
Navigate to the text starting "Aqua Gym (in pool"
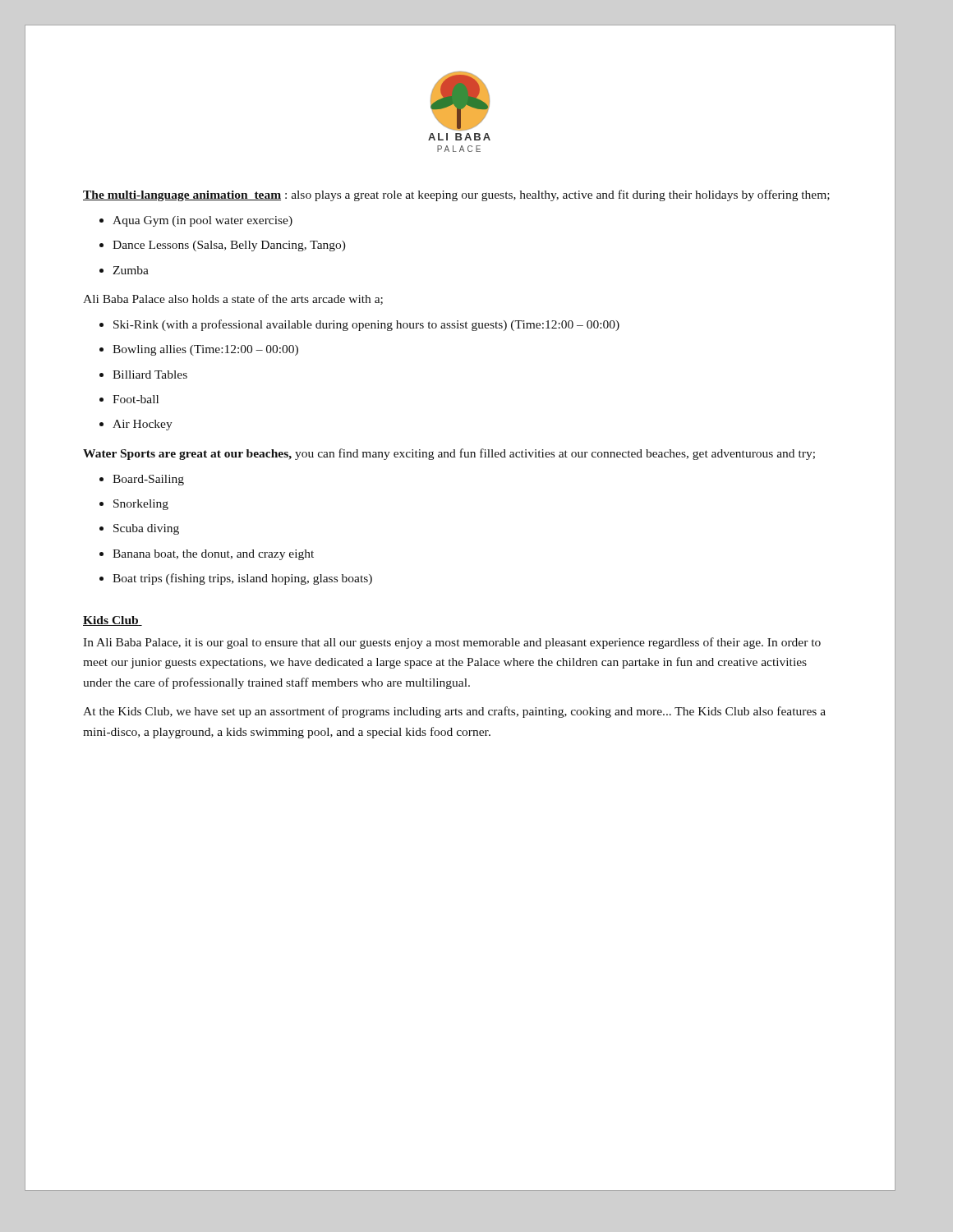pos(203,220)
